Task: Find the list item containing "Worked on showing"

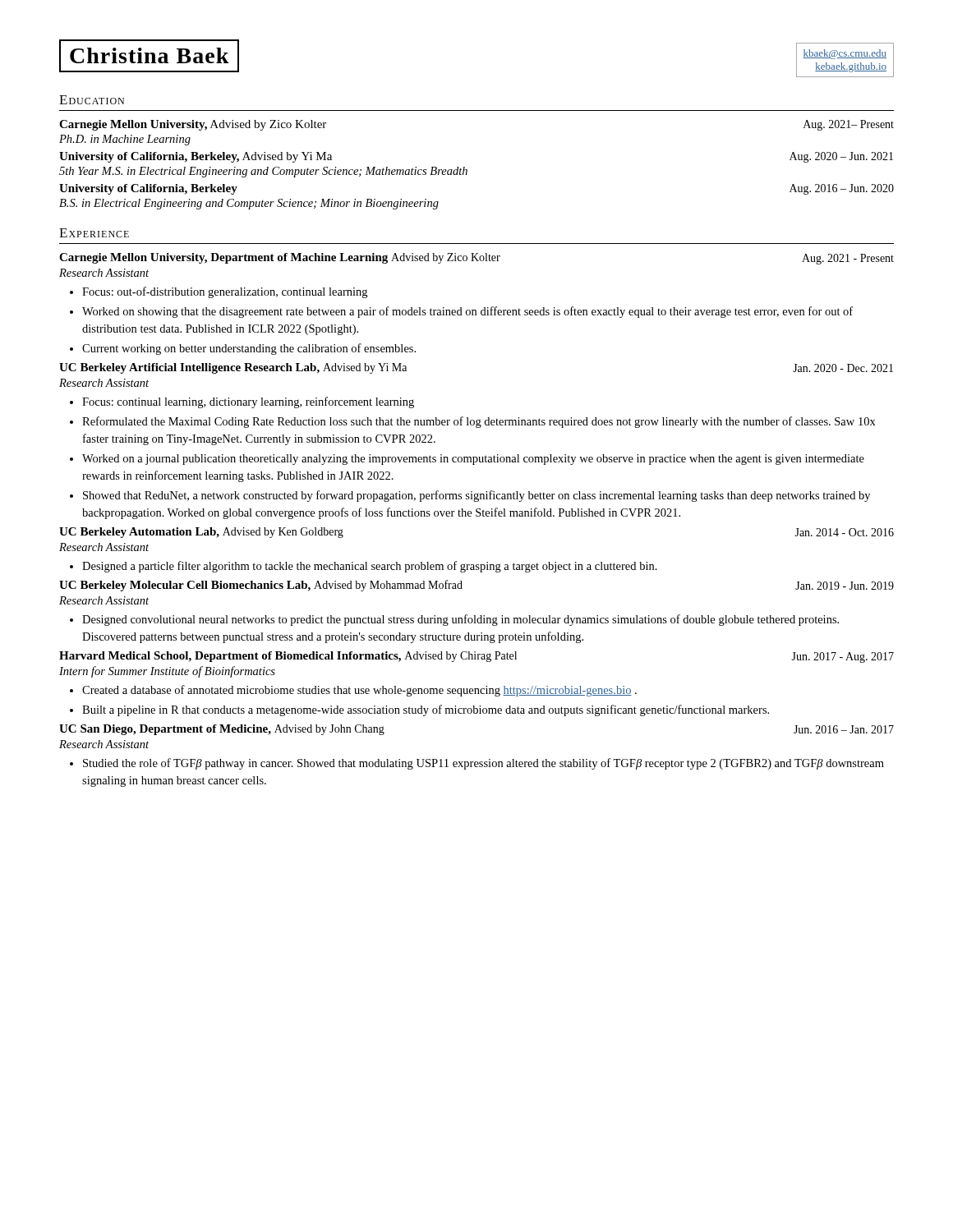Action: click(467, 320)
